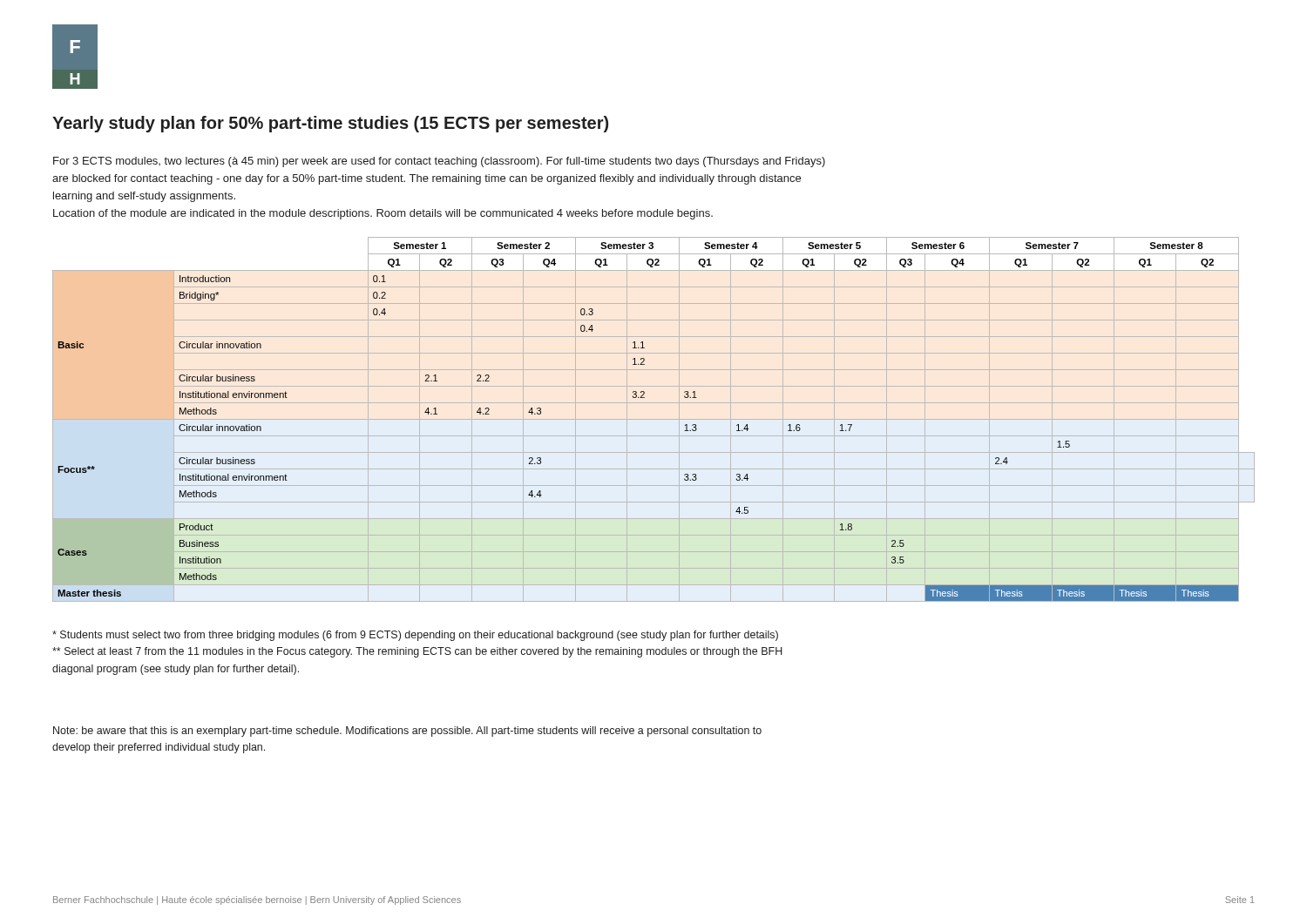The image size is (1307, 924).
Task: Locate the block of text that opens with "Note: be aware that this is"
Action: (x=407, y=739)
